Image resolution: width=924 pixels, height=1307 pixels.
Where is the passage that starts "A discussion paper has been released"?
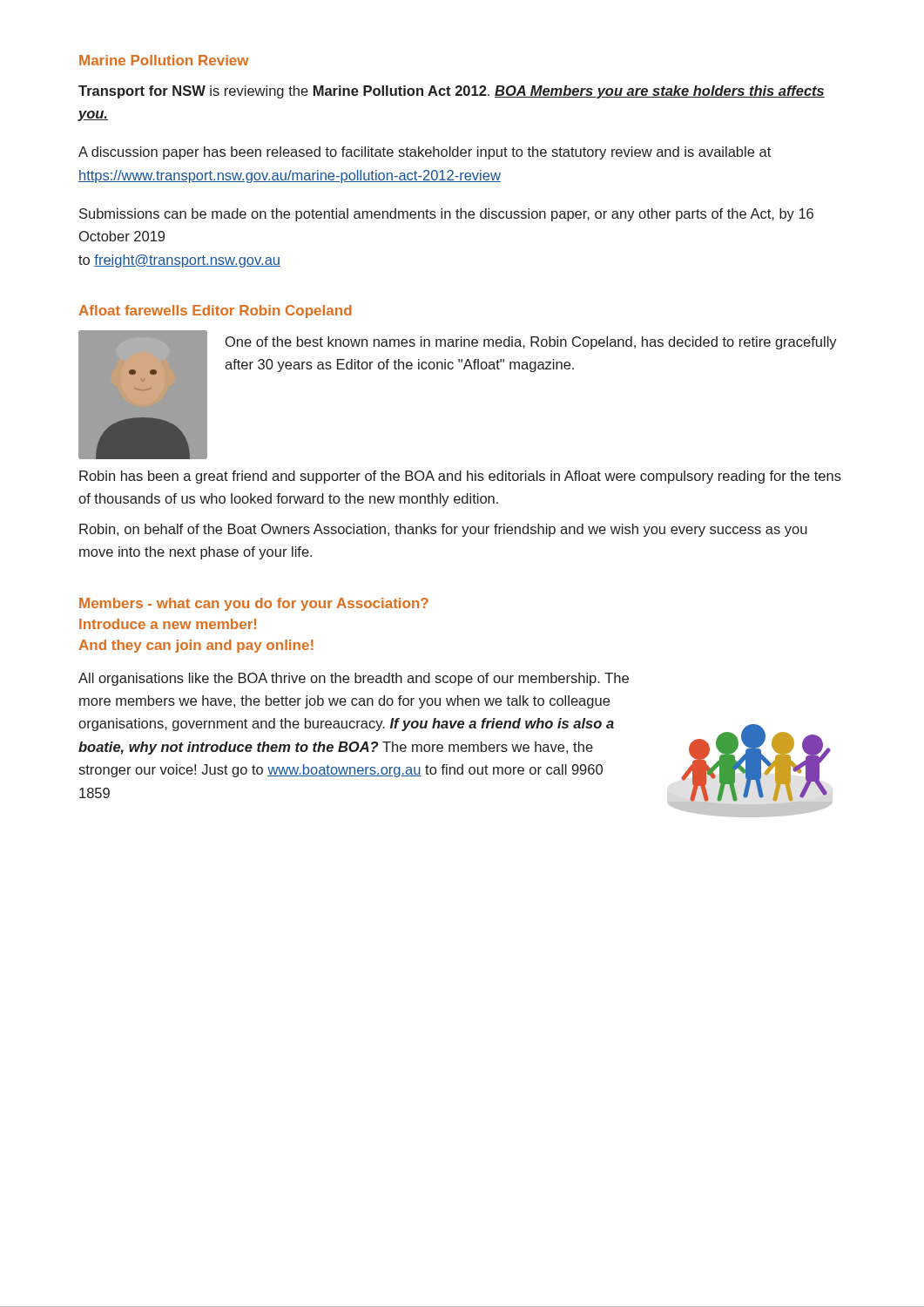click(425, 163)
